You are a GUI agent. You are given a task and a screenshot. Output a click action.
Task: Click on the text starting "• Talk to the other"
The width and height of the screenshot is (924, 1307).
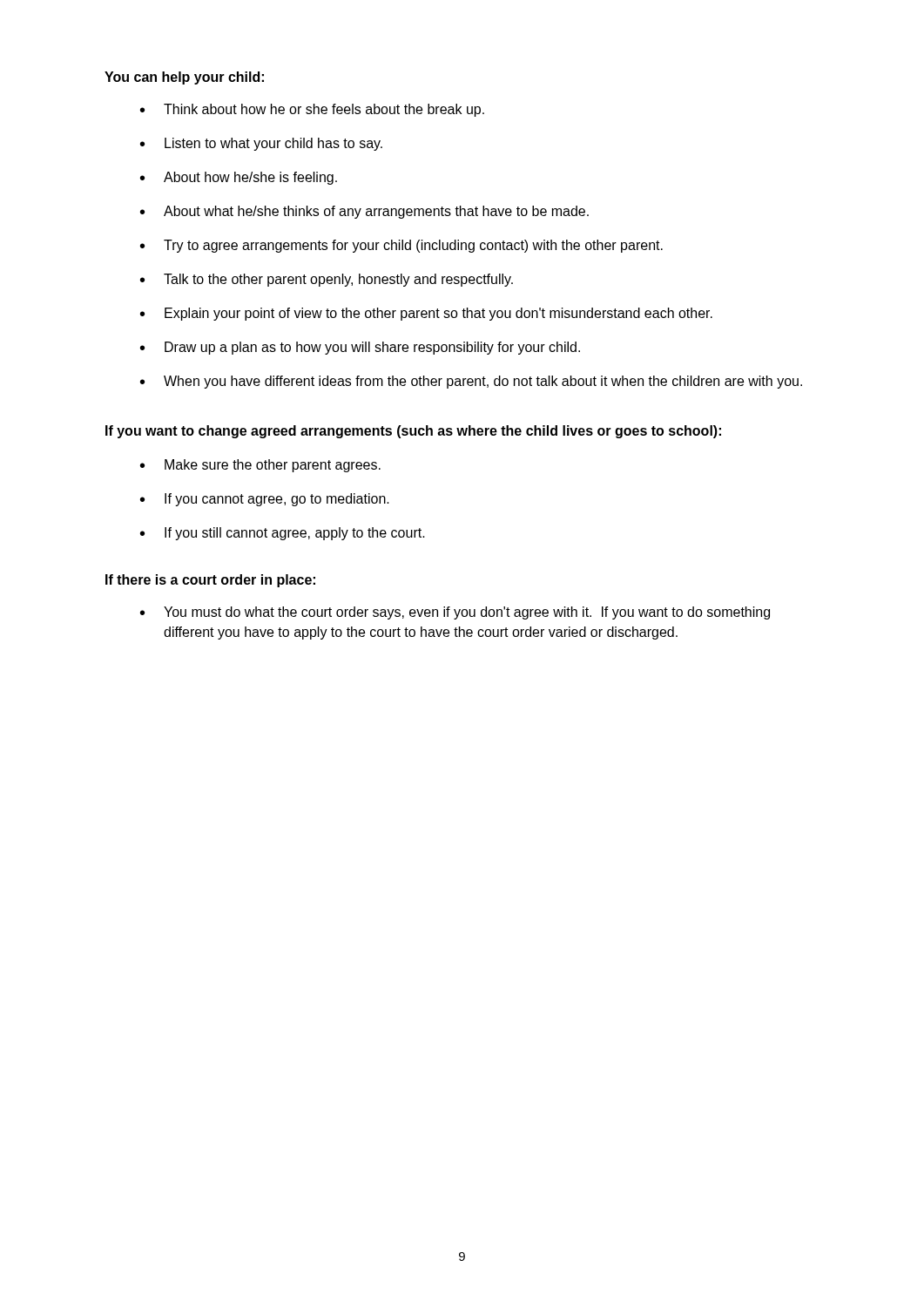point(327,280)
